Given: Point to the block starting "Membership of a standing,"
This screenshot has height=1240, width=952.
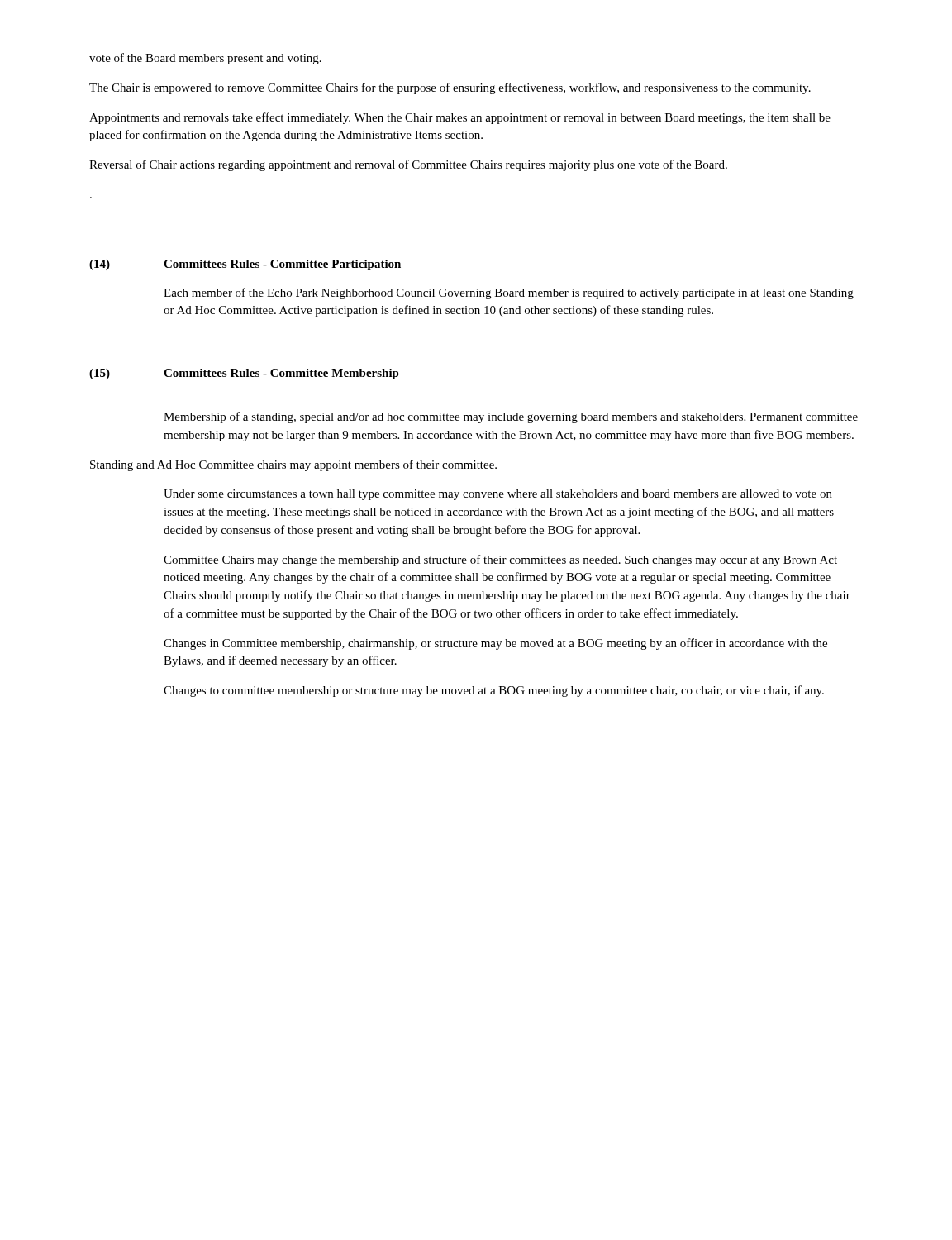Looking at the screenshot, I should pos(511,426).
